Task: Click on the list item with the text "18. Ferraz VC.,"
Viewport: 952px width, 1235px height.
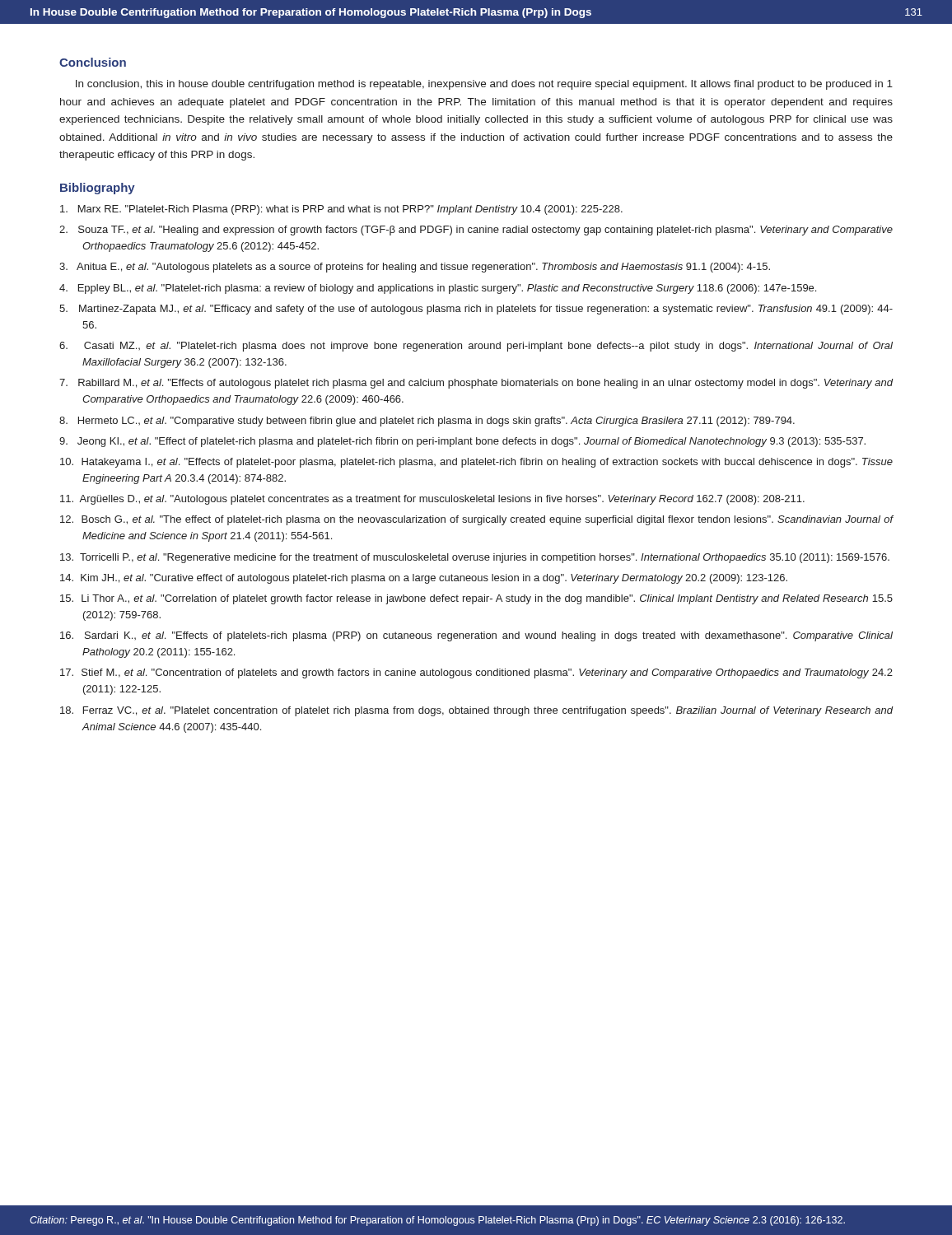Action: 476,718
